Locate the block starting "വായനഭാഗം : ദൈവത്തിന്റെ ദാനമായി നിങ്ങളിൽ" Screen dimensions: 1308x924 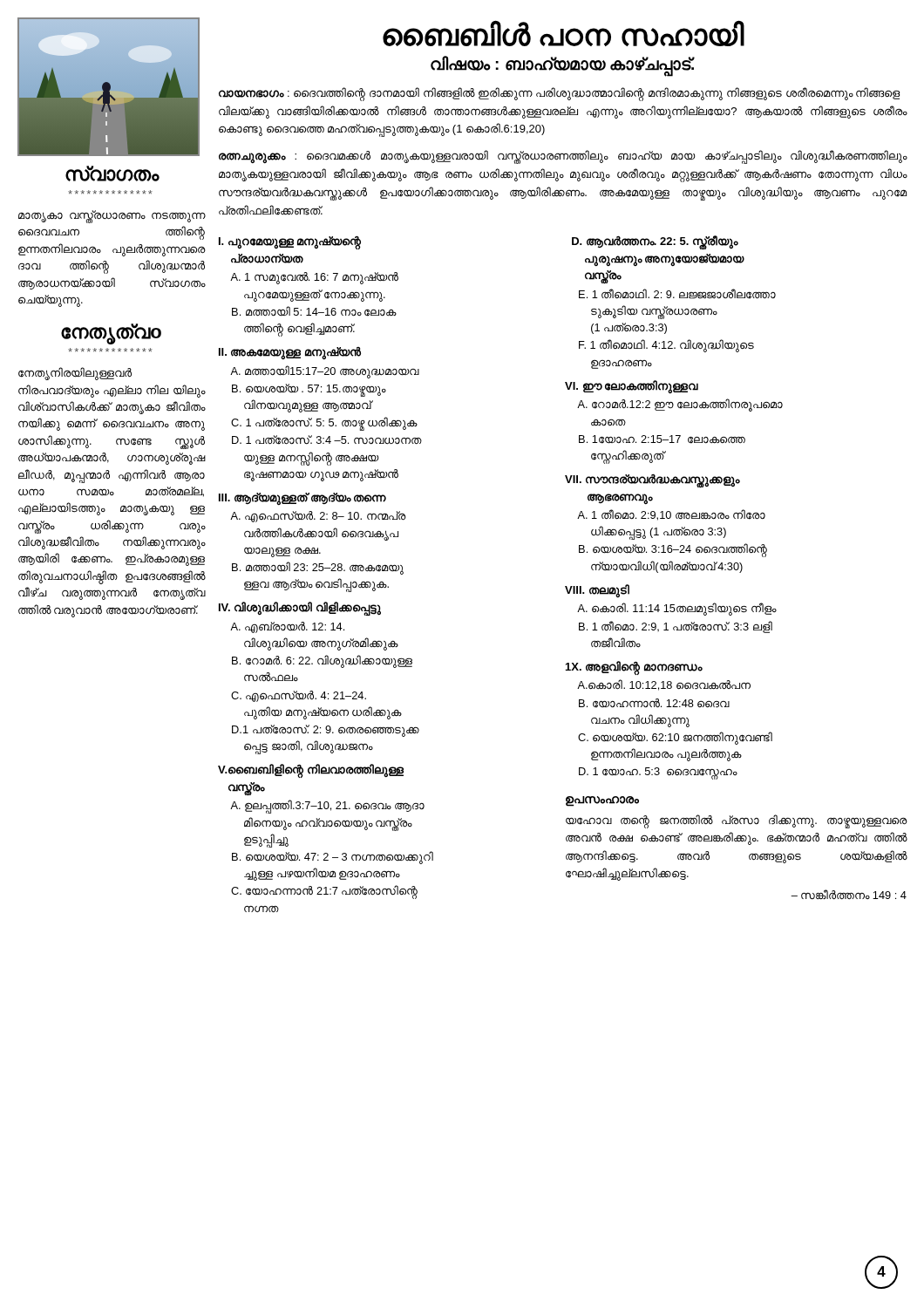[562, 111]
